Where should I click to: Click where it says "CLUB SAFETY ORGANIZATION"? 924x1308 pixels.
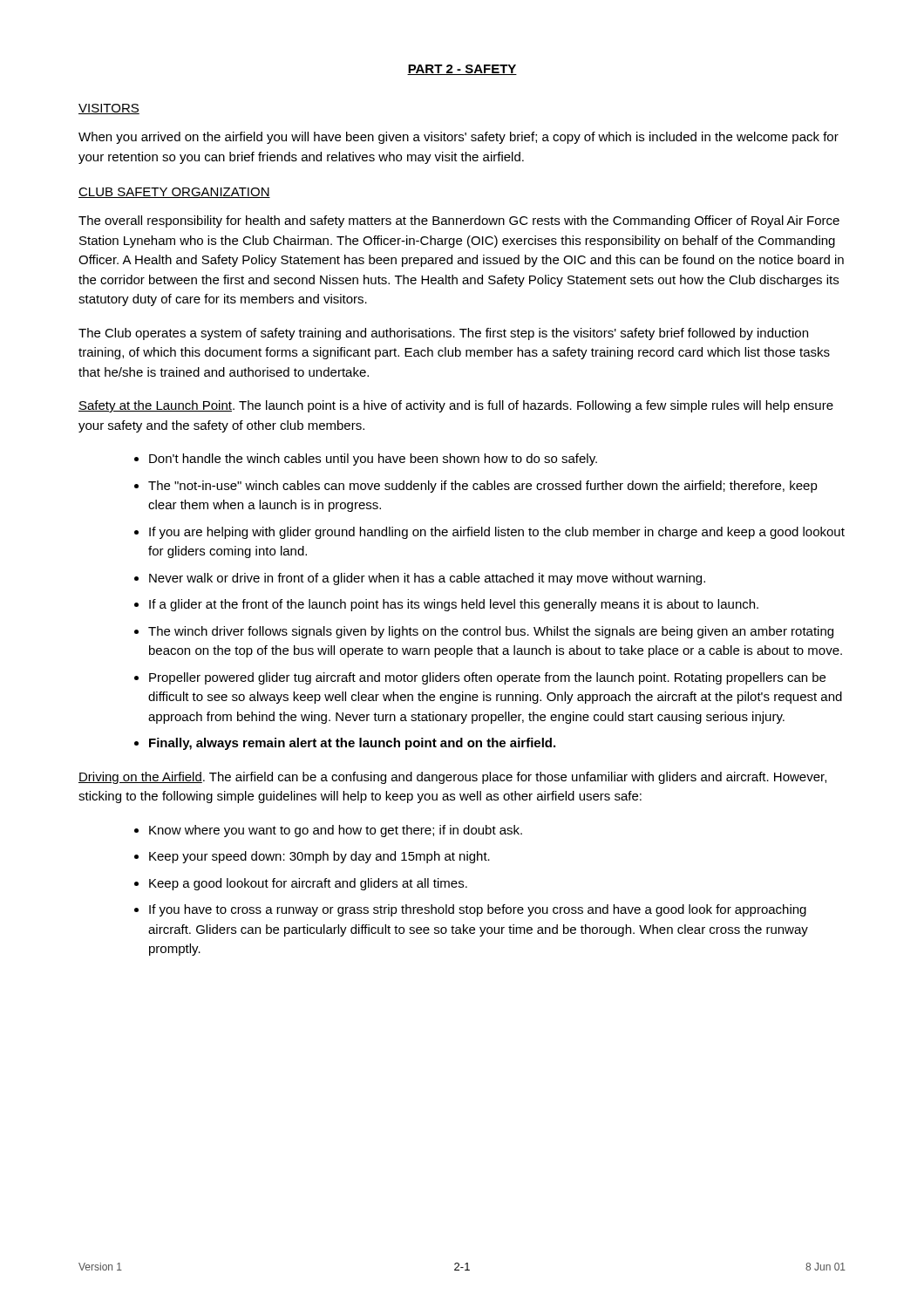coord(174,191)
